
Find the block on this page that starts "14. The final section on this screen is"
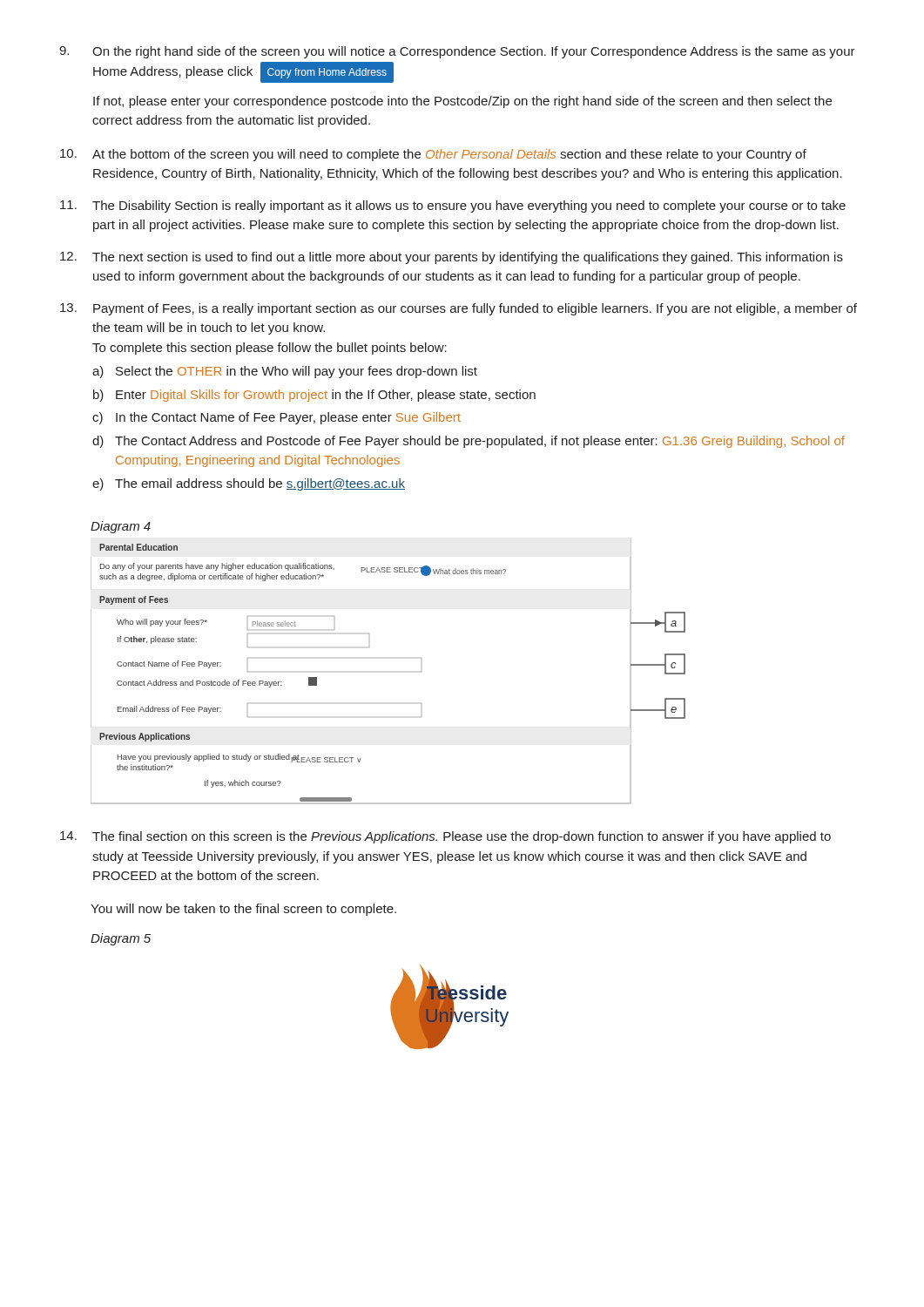click(462, 856)
